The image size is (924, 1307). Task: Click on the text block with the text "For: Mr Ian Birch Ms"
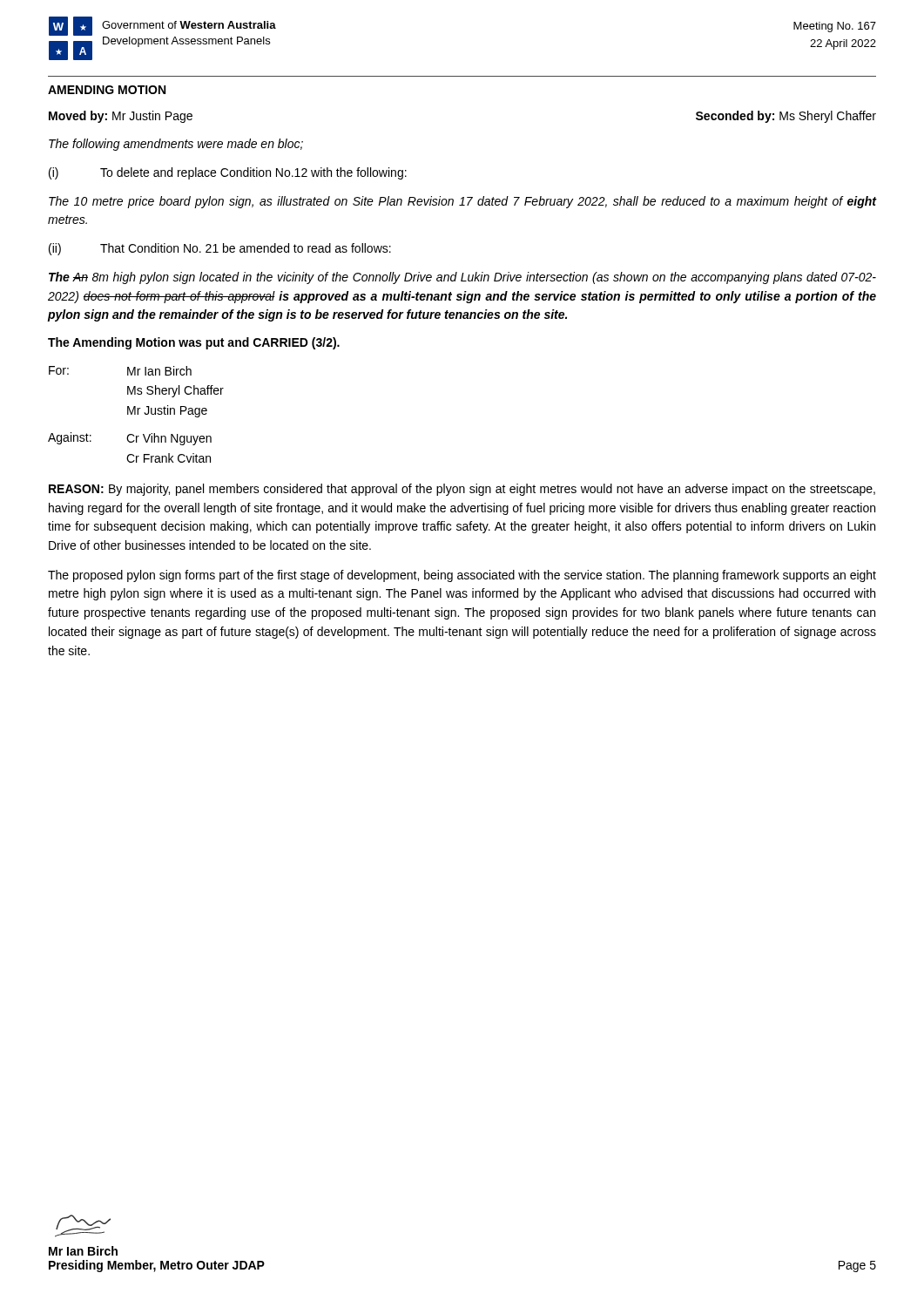click(x=136, y=414)
